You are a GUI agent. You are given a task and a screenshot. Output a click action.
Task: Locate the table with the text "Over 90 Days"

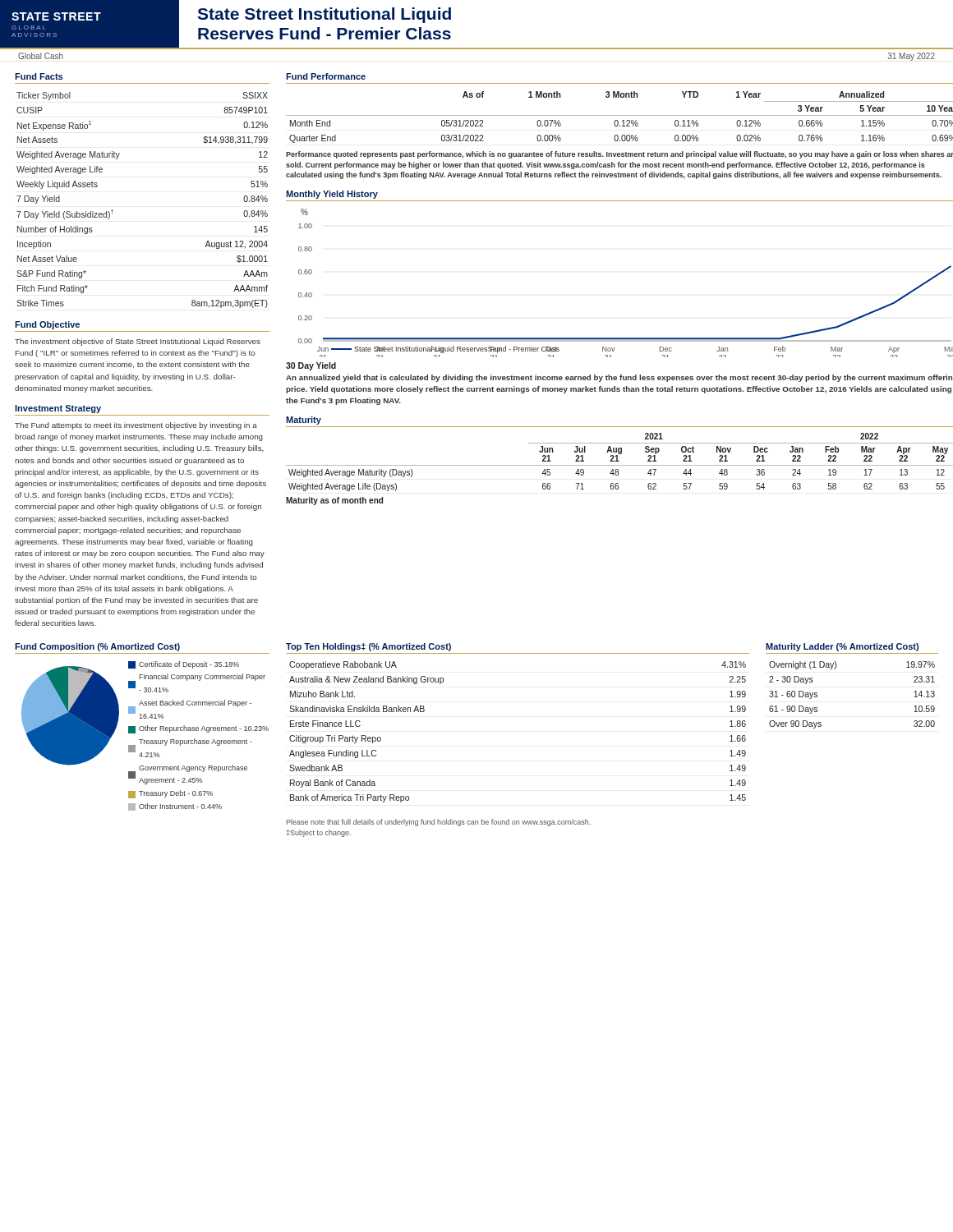(852, 695)
